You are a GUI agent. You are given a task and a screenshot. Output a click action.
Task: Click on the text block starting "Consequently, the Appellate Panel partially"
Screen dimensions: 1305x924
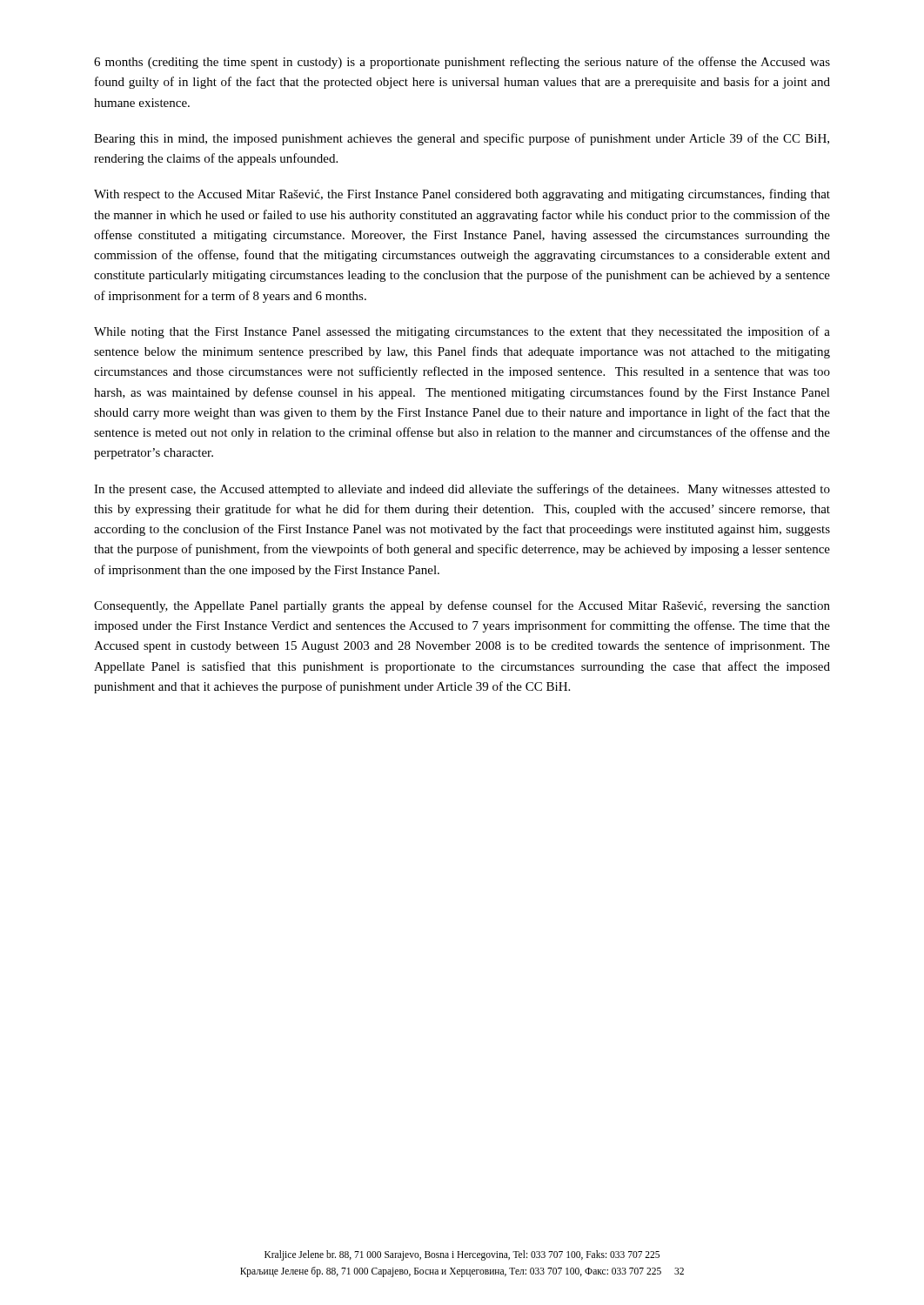pyautogui.click(x=462, y=646)
